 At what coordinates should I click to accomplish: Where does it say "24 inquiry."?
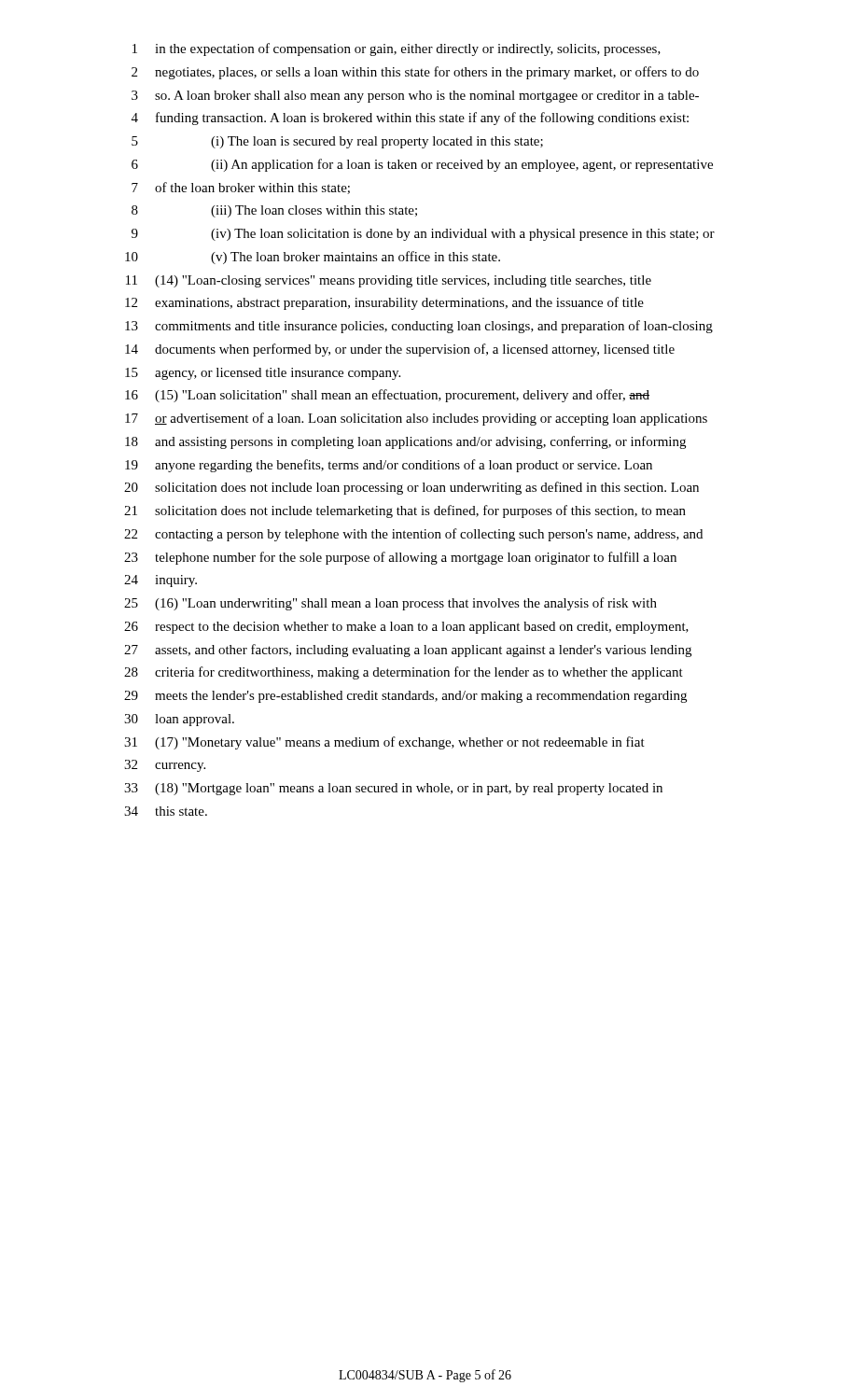(160, 581)
